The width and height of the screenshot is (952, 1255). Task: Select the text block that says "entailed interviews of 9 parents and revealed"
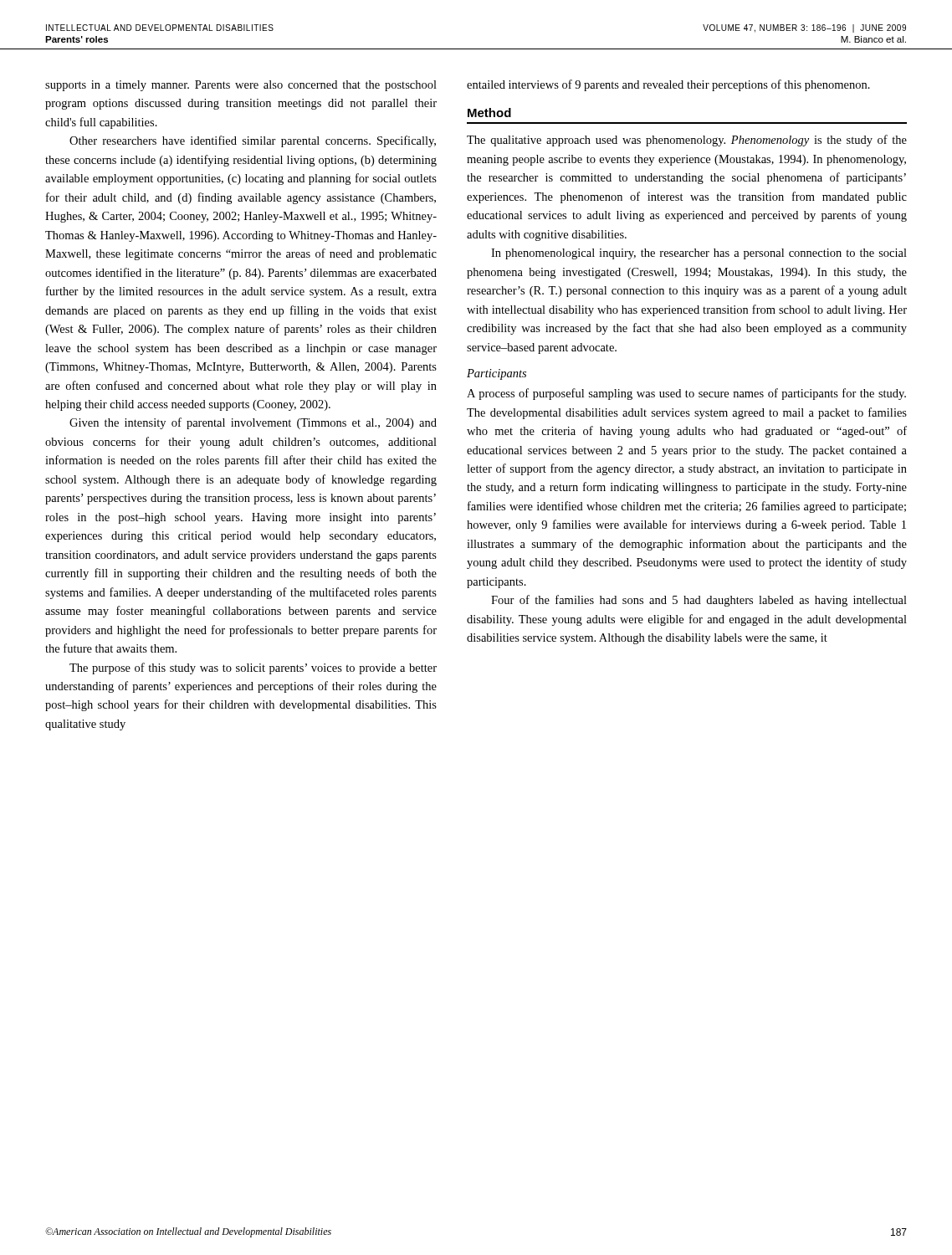[x=687, y=85]
